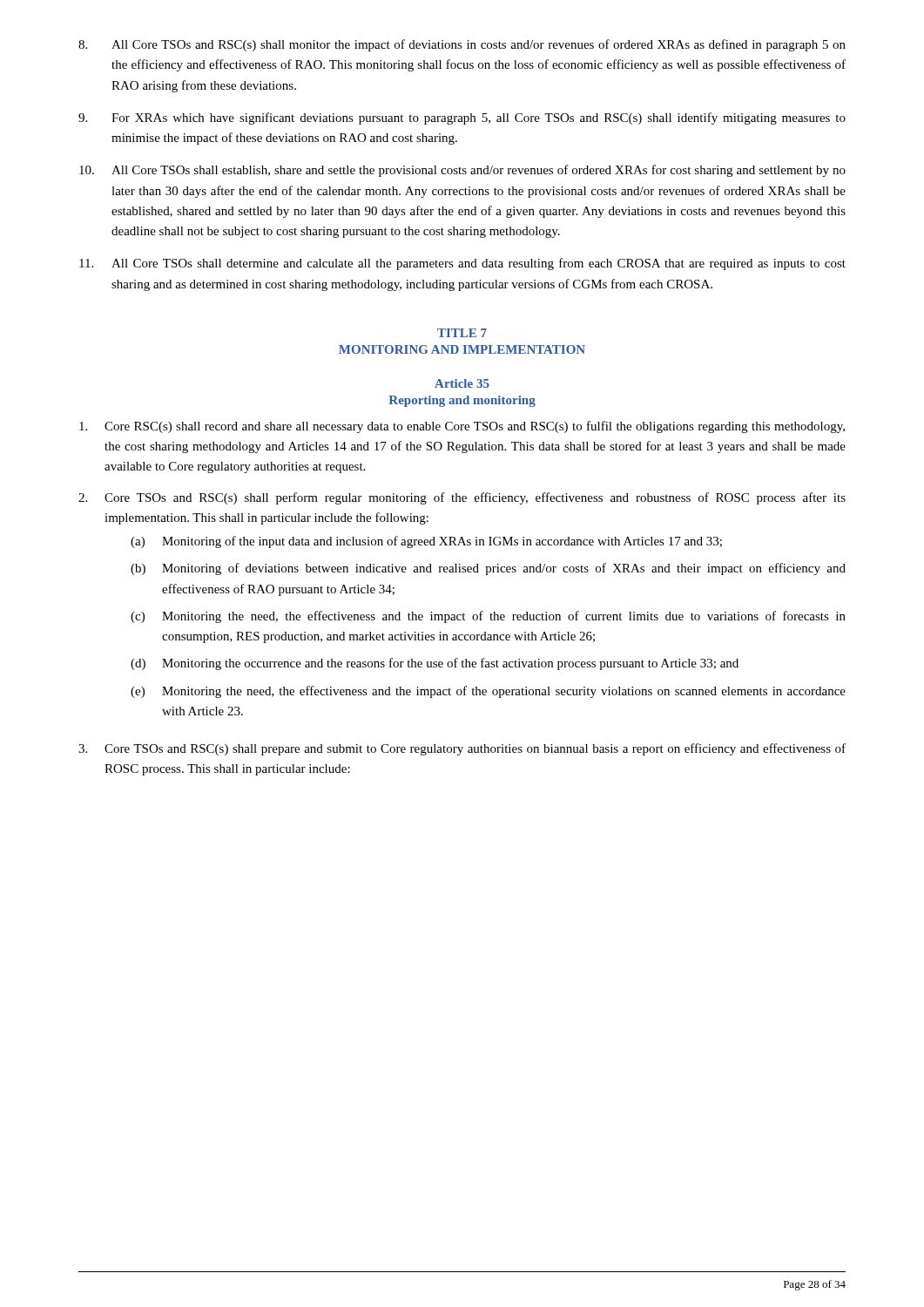Click on the text starting "(e) Monitoring the need, the effectiveness"
This screenshot has width=924, height=1307.
(x=475, y=701)
